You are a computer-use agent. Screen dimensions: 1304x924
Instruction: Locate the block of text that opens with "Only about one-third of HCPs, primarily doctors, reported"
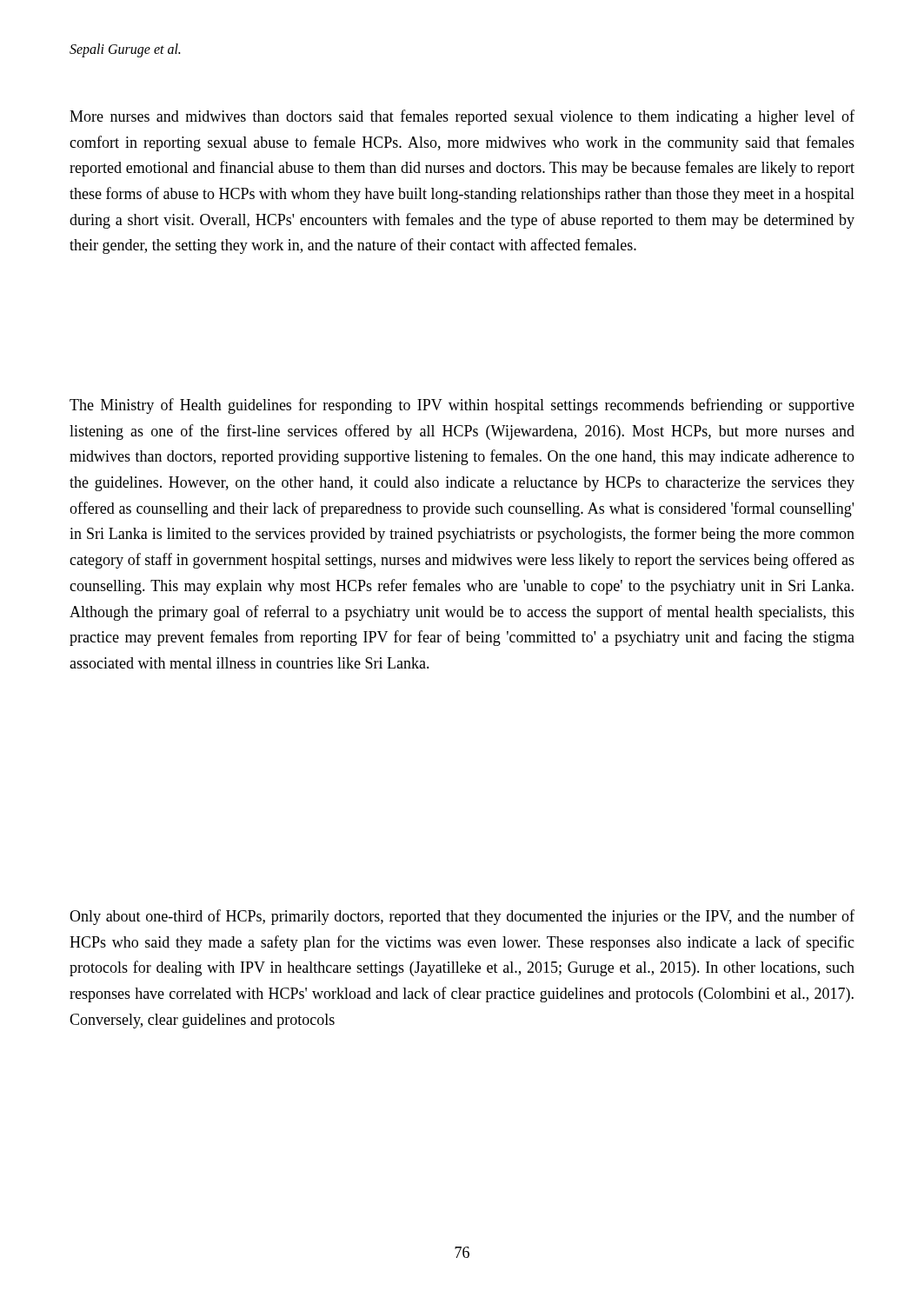[462, 968]
